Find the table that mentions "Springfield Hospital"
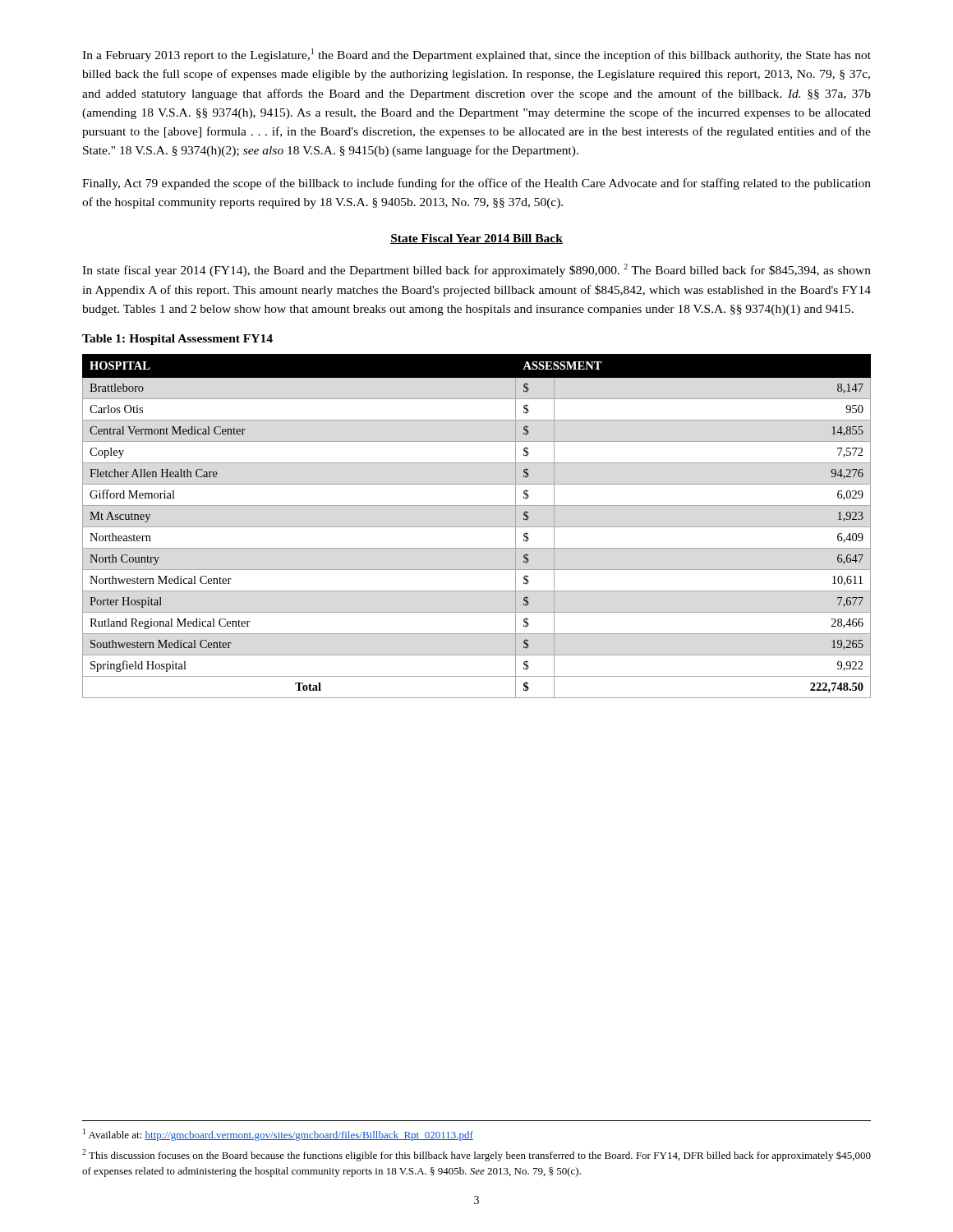 point(476,526)
